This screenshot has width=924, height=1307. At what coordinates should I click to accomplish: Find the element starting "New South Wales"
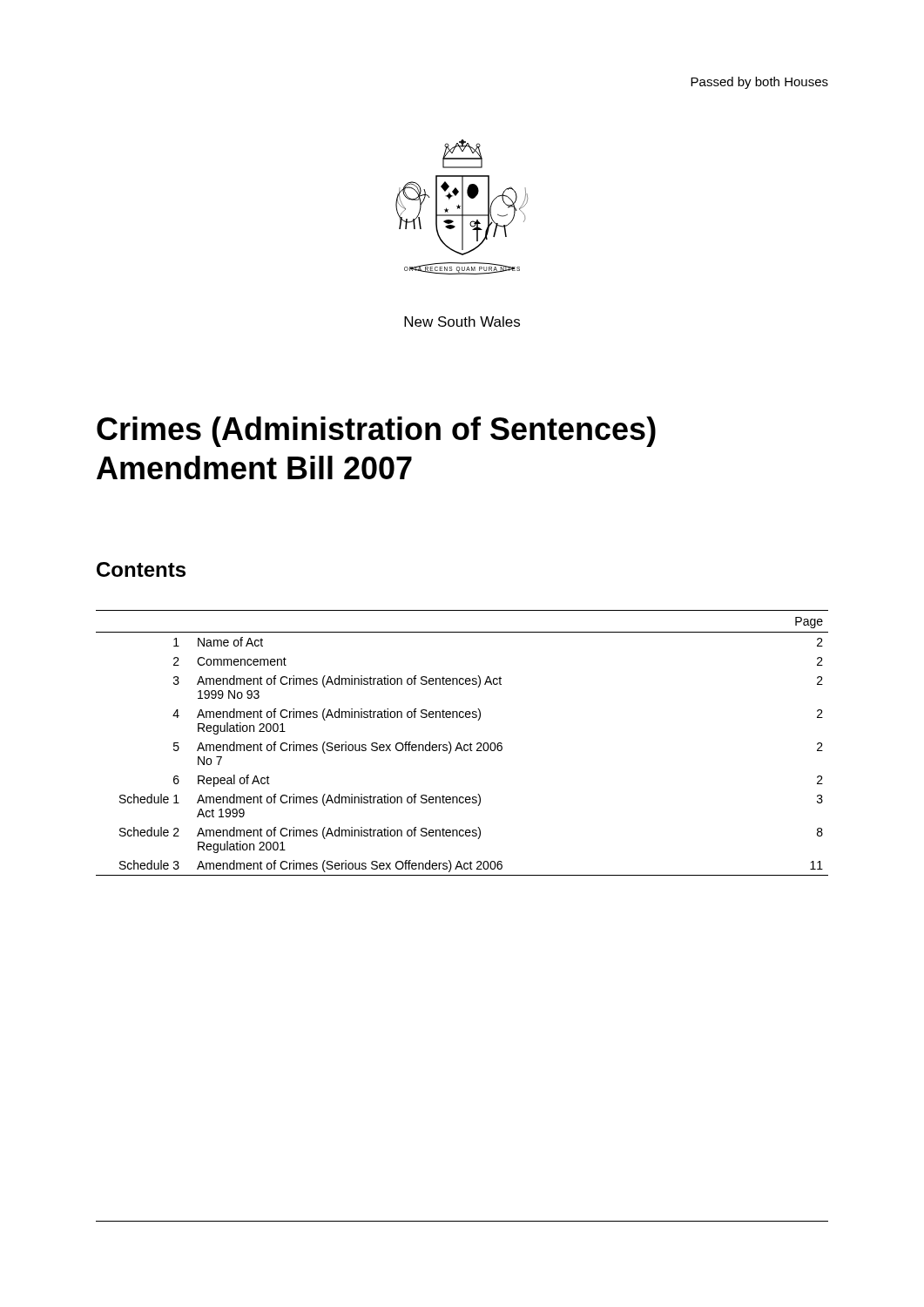click(x=462, y=322)
